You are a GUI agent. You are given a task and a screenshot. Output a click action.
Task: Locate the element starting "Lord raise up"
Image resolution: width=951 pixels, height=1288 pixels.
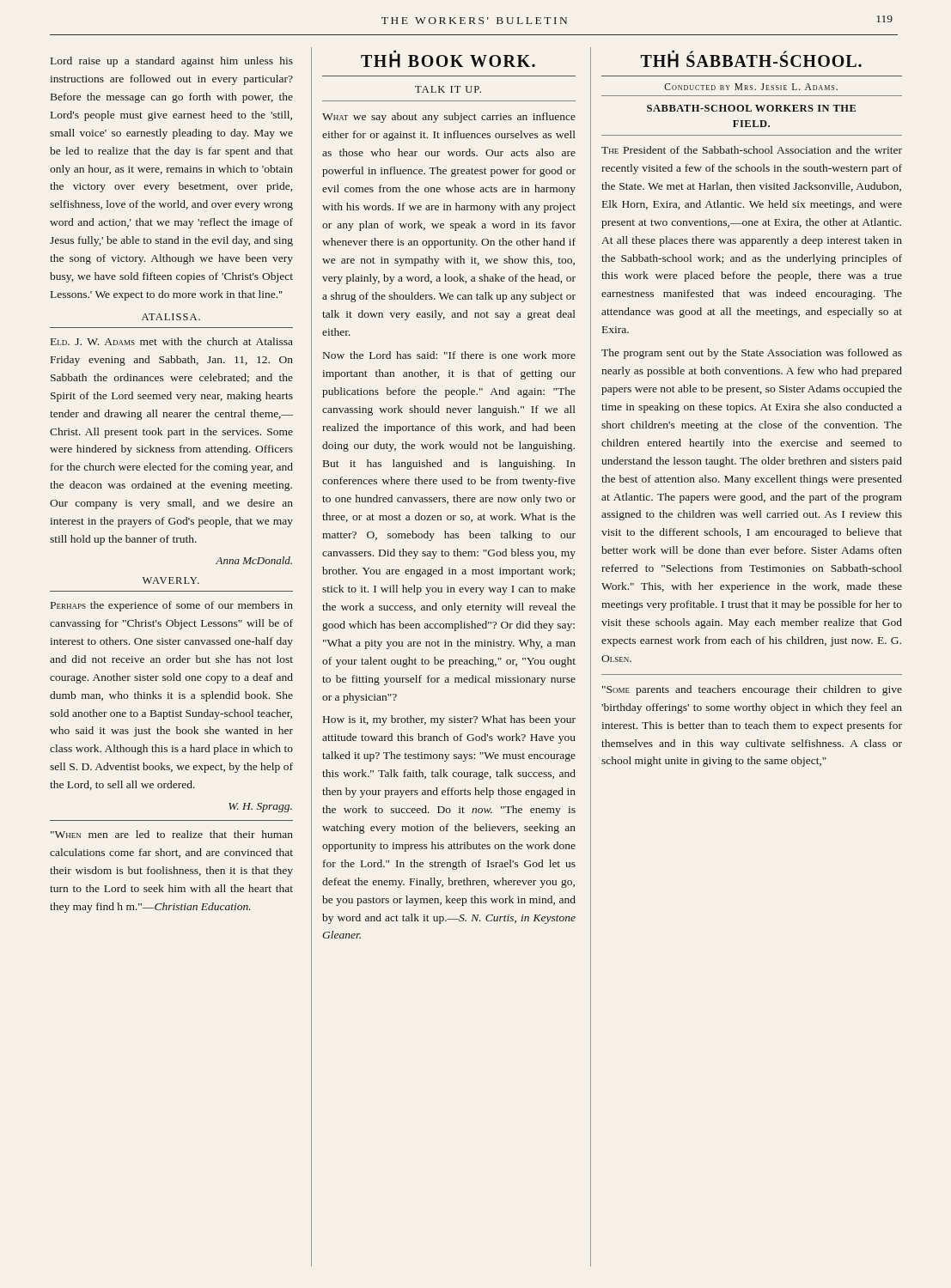coord(171,178)
